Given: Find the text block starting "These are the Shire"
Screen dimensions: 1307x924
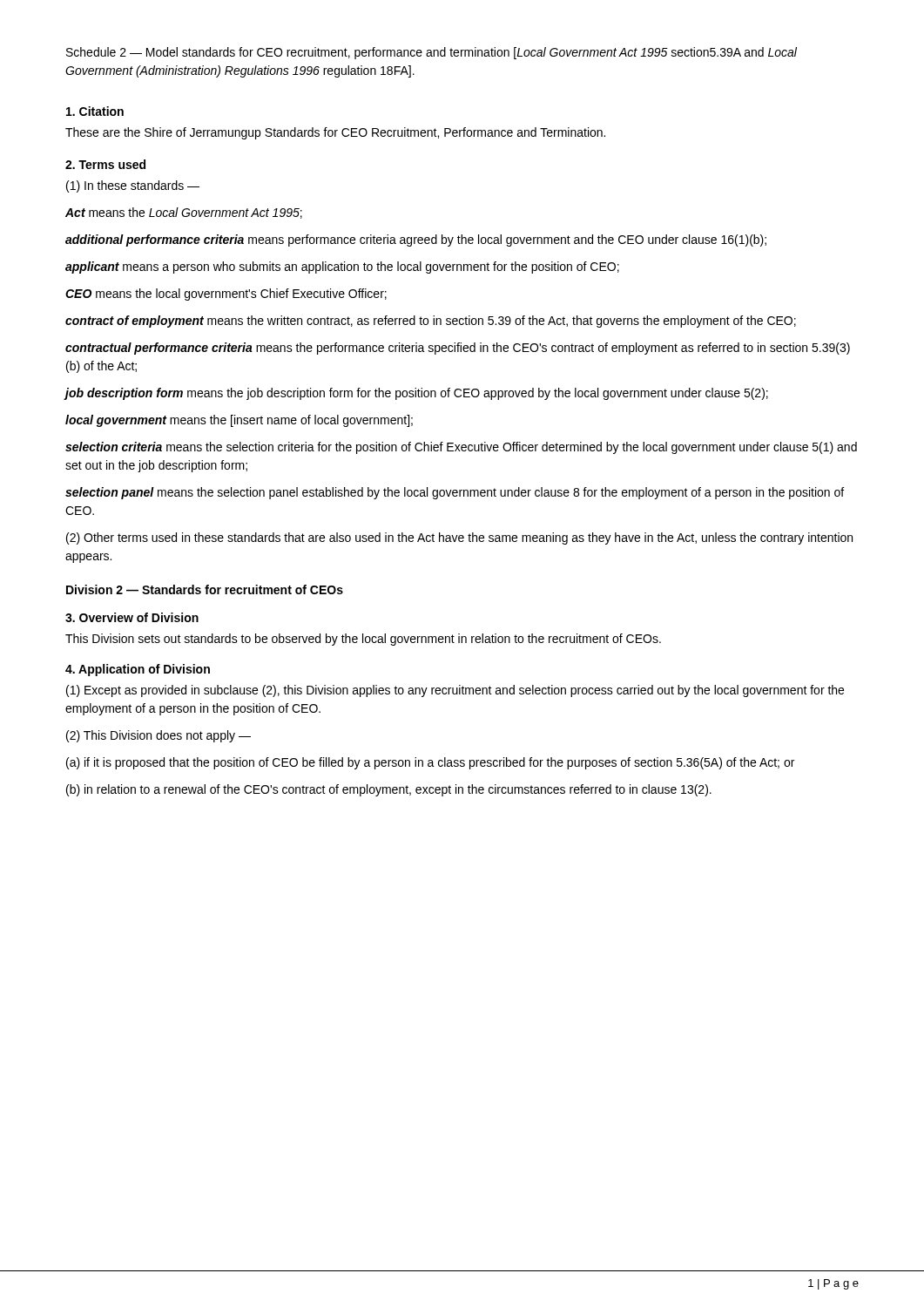Looking at the screenshot, I should (x=336, y=132).
